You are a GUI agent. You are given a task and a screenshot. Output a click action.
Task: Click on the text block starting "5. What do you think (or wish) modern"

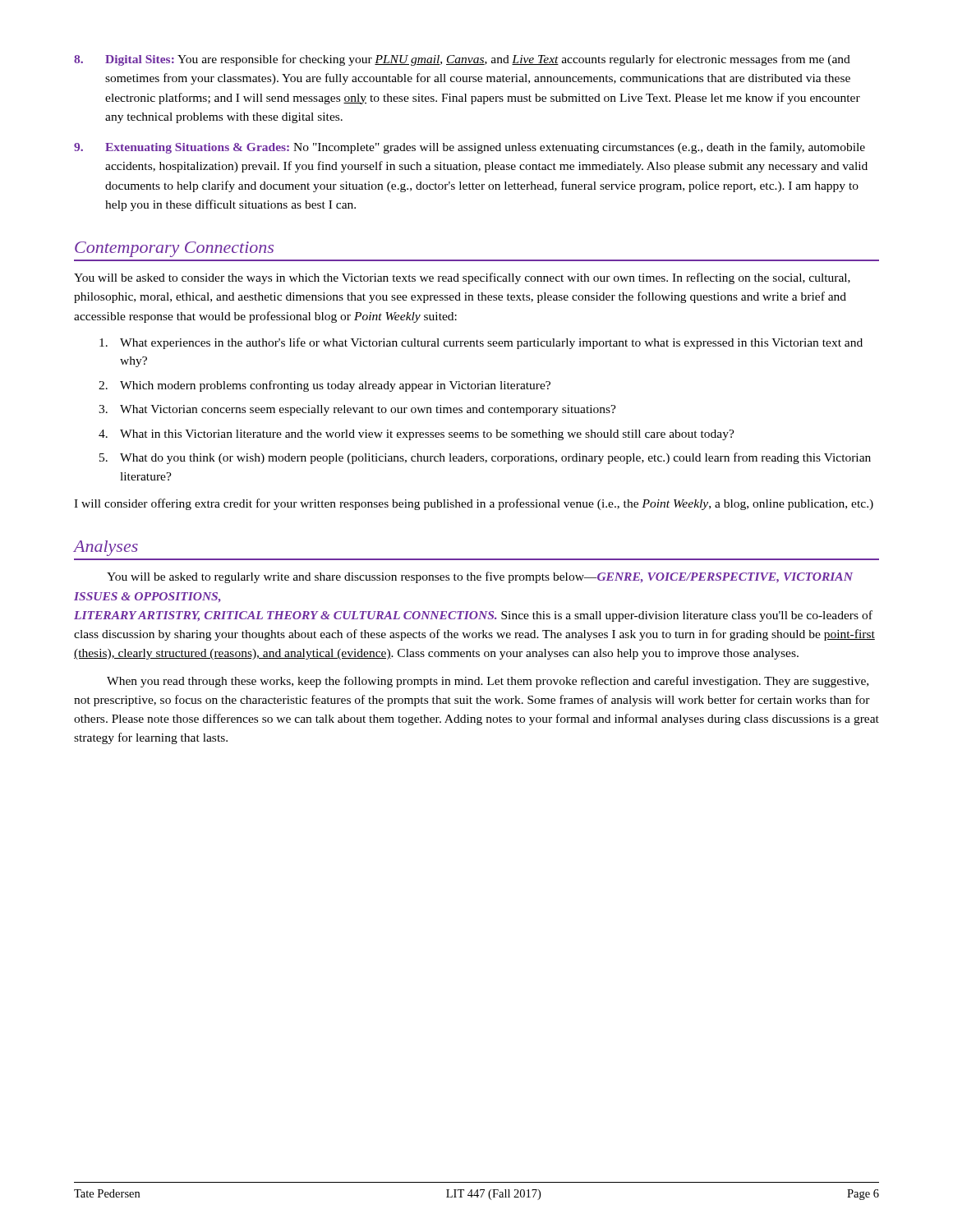[489, 467]
